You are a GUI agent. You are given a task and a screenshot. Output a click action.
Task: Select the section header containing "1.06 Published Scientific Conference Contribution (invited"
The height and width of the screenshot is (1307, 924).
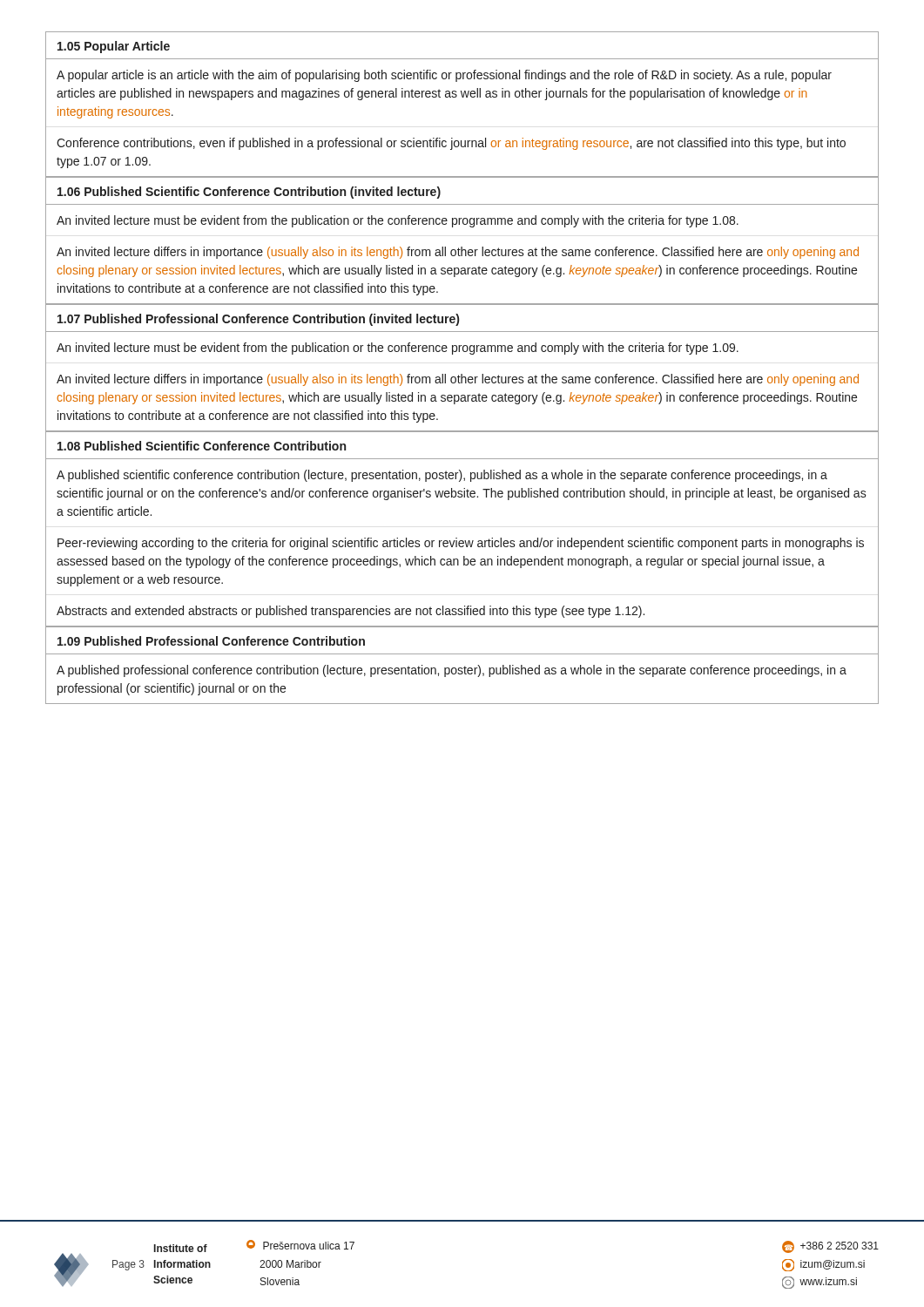point(249,192)
